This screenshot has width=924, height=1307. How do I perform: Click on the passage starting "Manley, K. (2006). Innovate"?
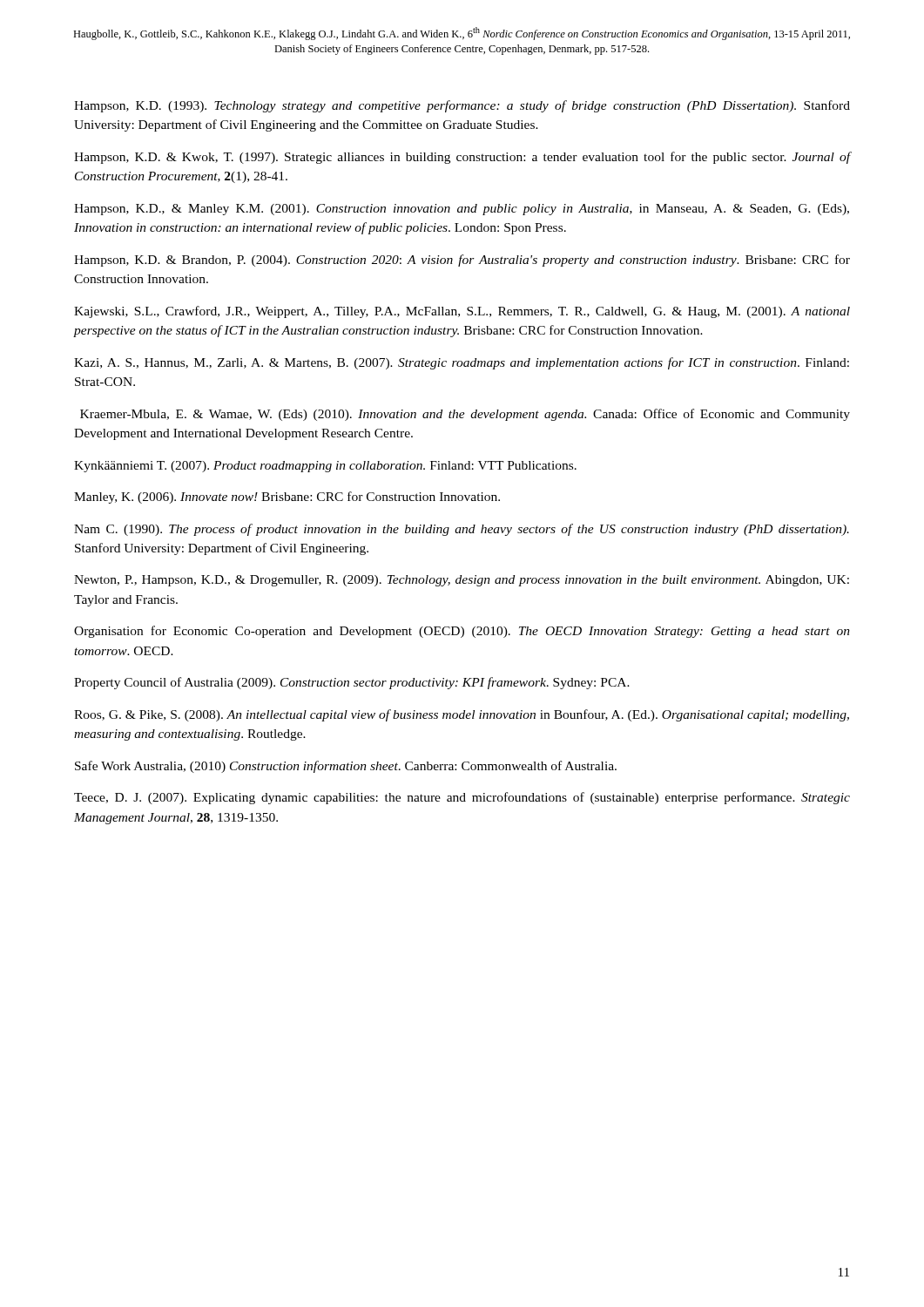coord(287,496)
